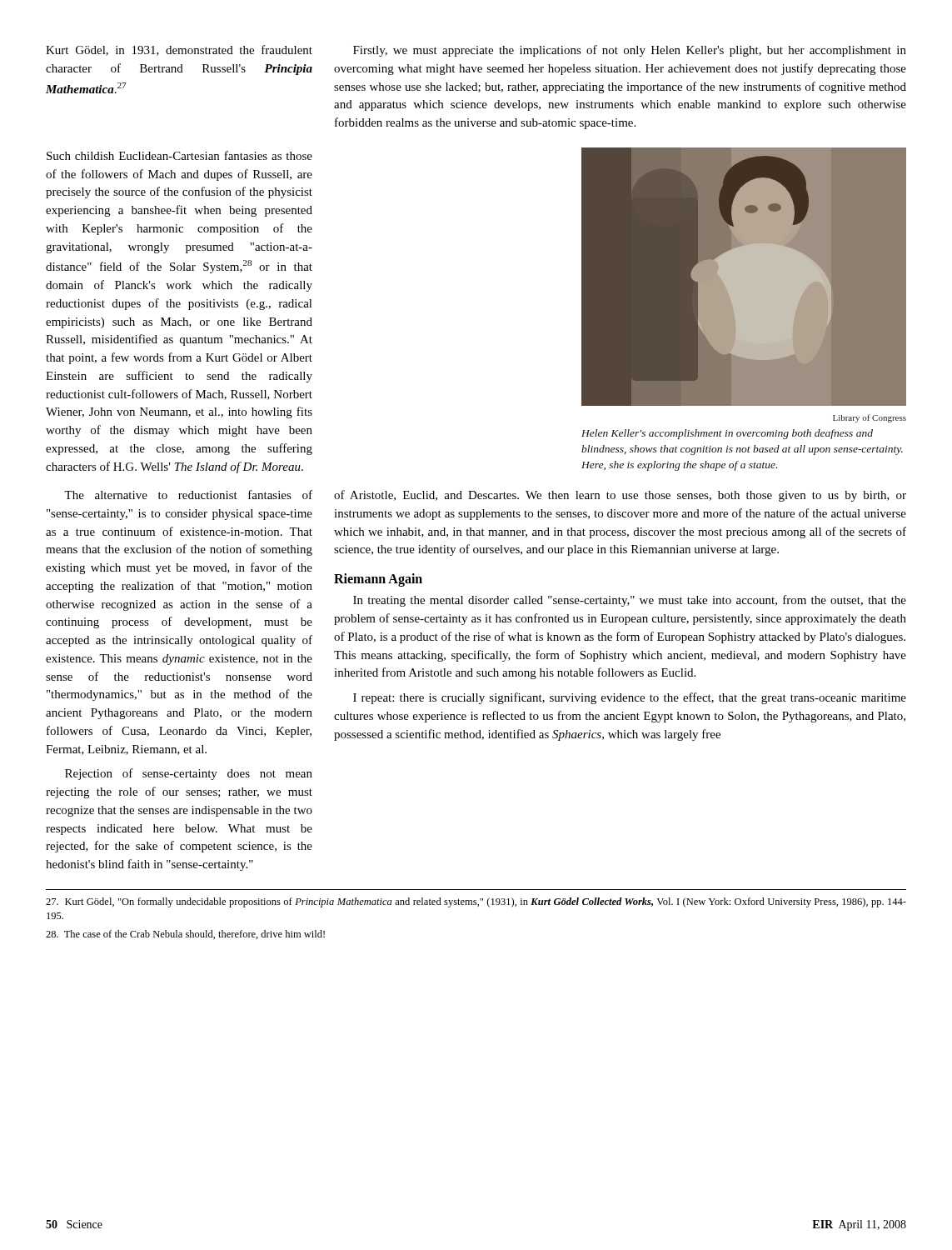Point to the text block starting "Kurt Gödel, "On formally undecidable propositions of Principia"

(x=476, y=909)
